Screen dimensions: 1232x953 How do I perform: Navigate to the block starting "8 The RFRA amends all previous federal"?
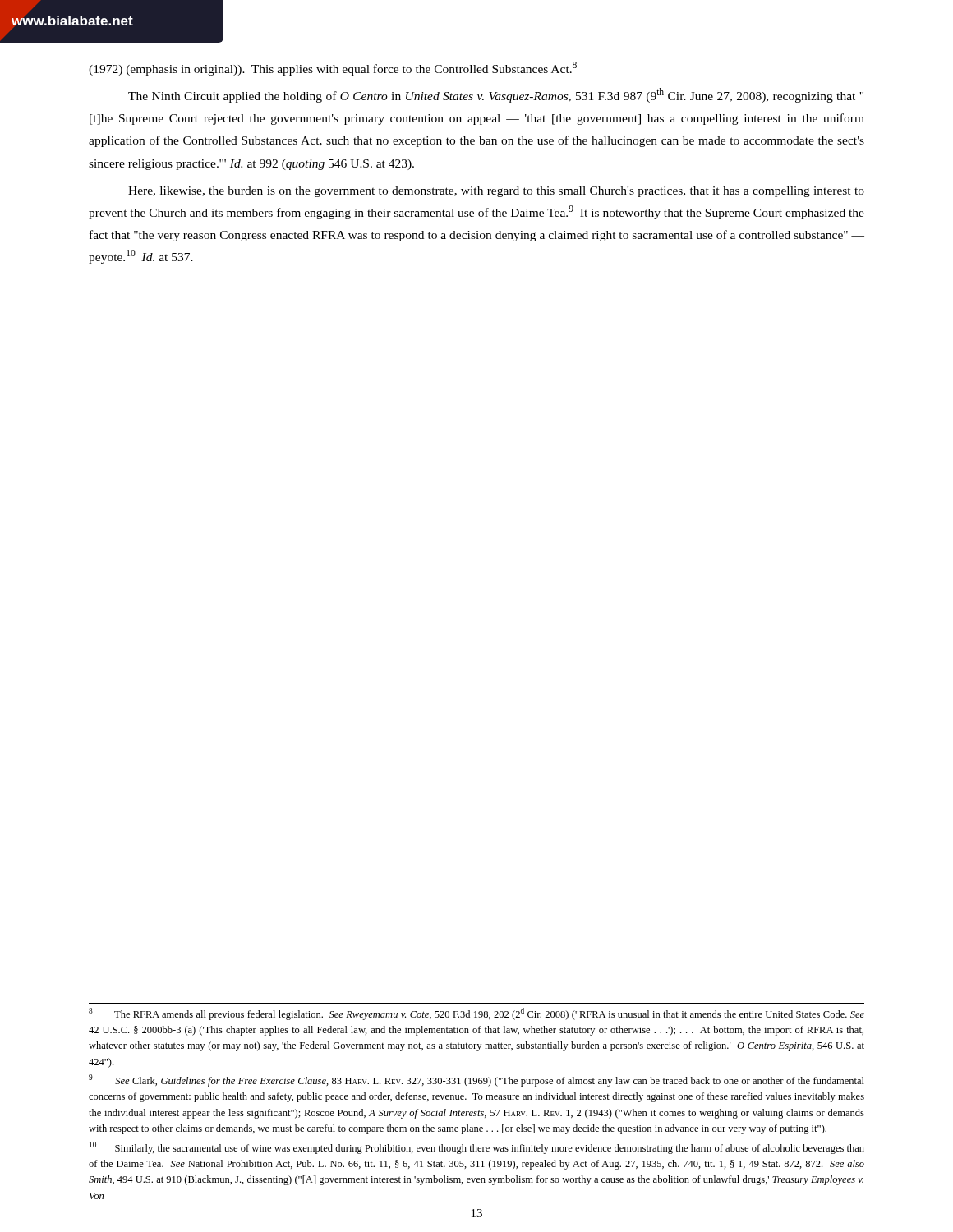[476, 1037]
